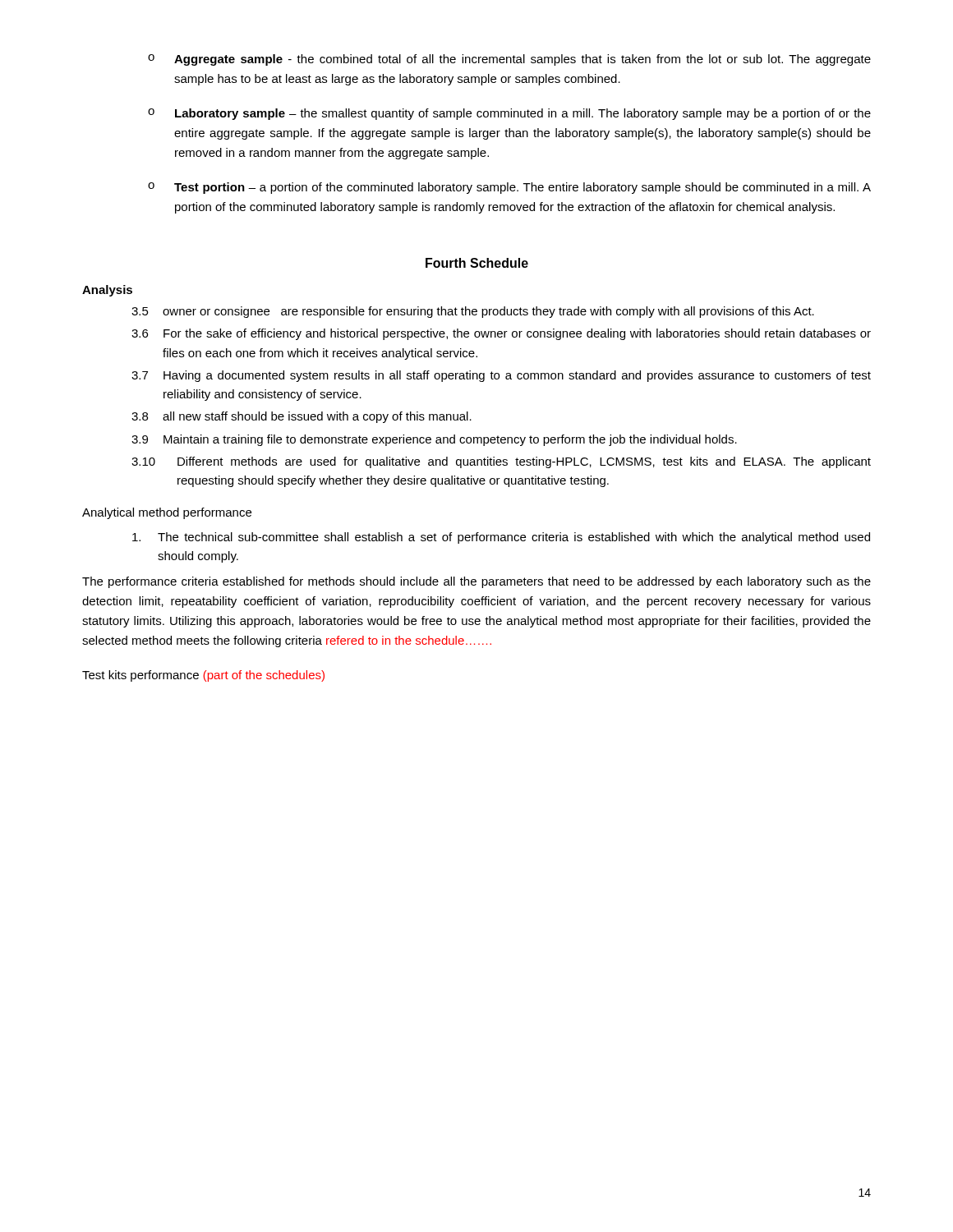Point to the text block starting "Analytical method performance"
The image size is (953, 1232).
(x=167, y=512)
